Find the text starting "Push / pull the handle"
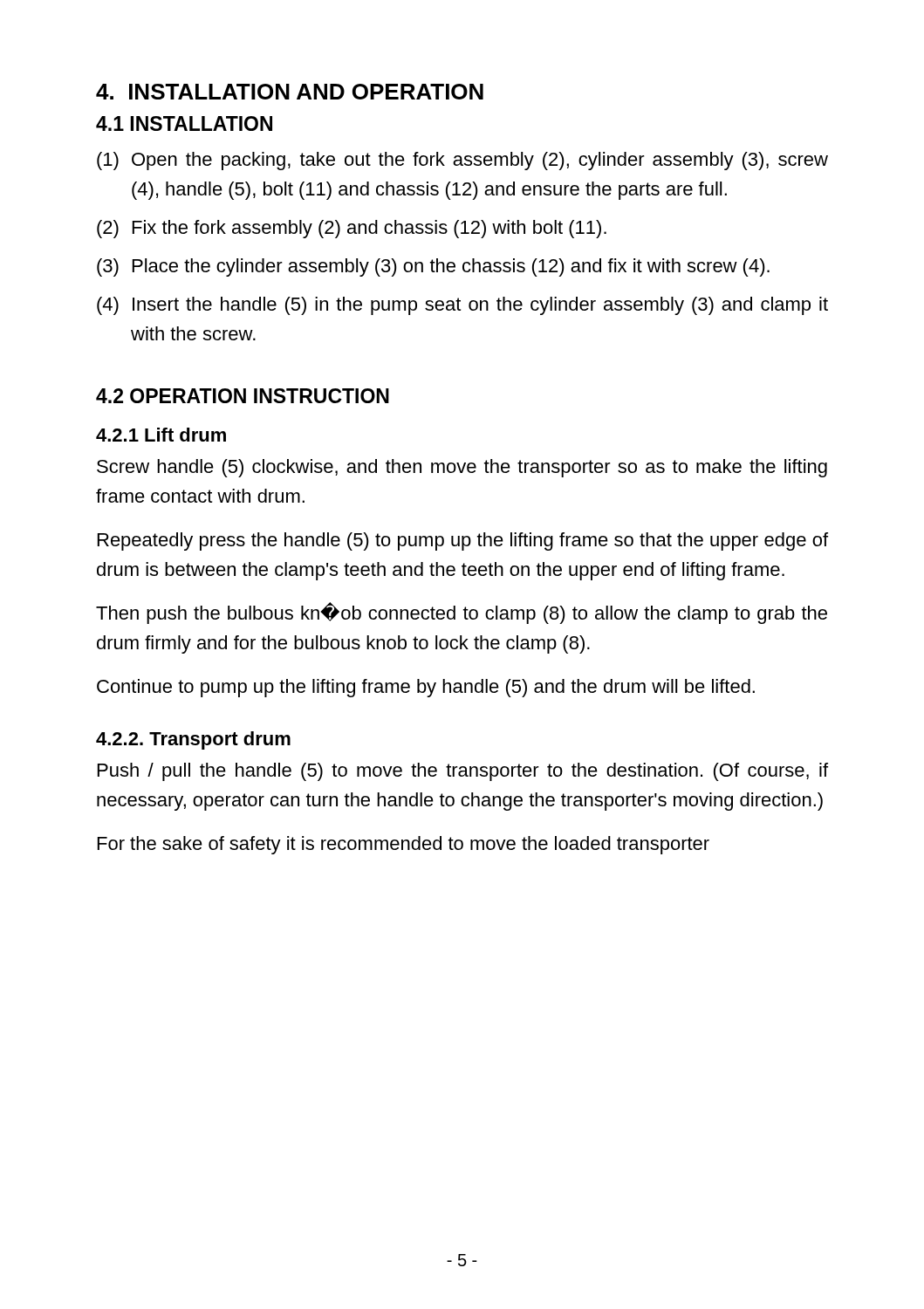The image size is (924, 1309). click(x=462, y=785)
